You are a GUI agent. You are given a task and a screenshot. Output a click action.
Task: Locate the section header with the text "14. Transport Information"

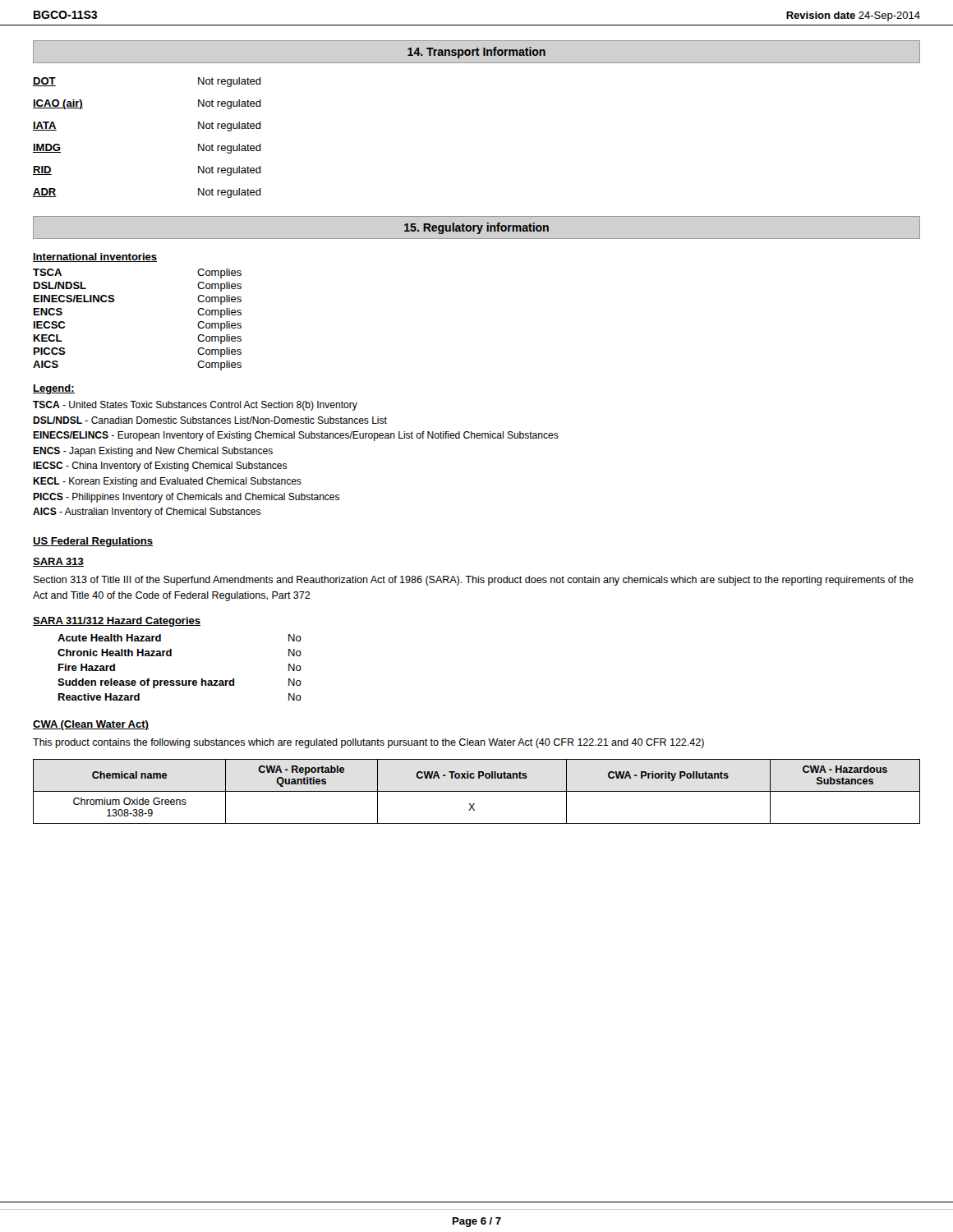[476, 52]
